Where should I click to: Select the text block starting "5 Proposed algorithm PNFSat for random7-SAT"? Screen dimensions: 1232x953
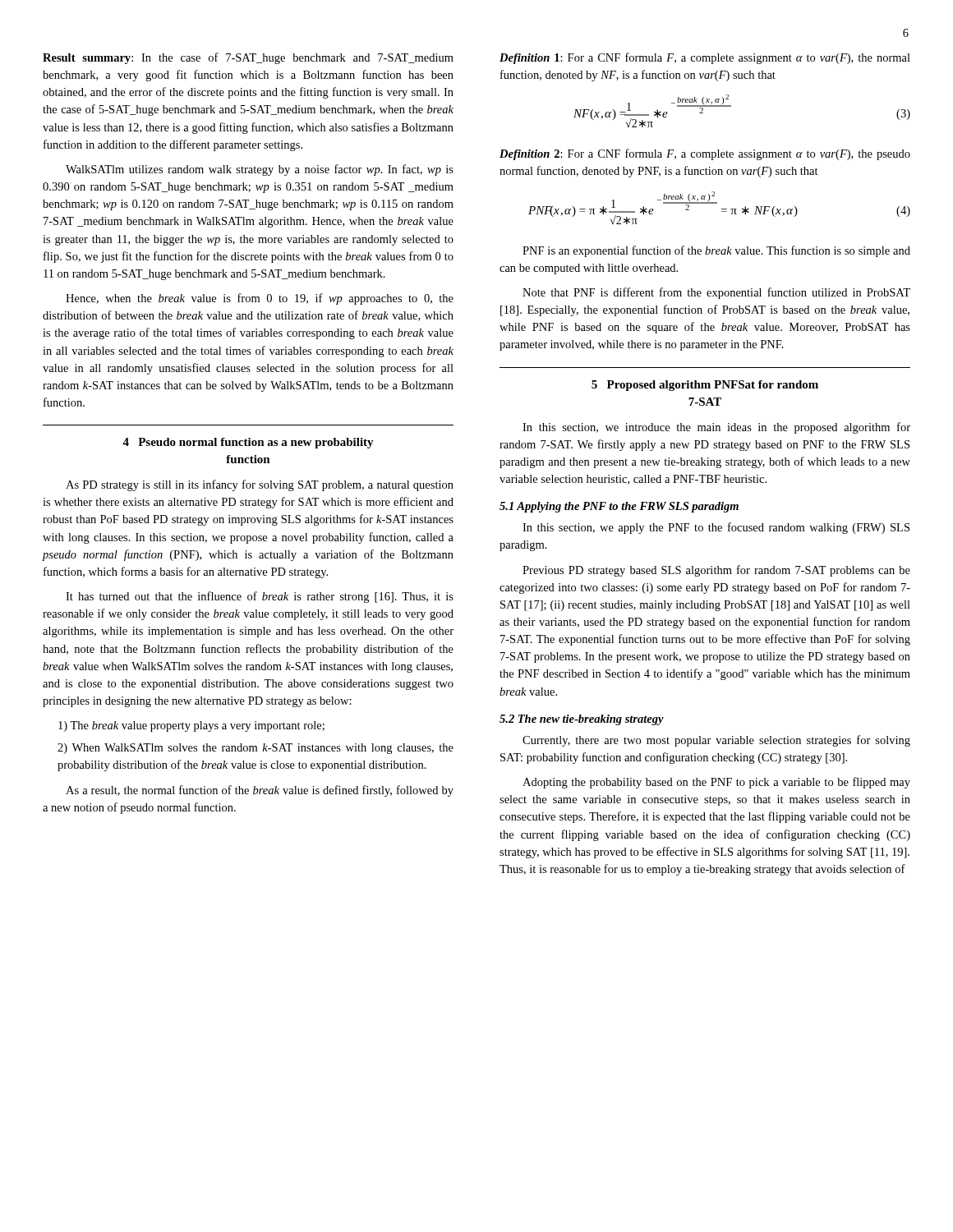point(705,393)
